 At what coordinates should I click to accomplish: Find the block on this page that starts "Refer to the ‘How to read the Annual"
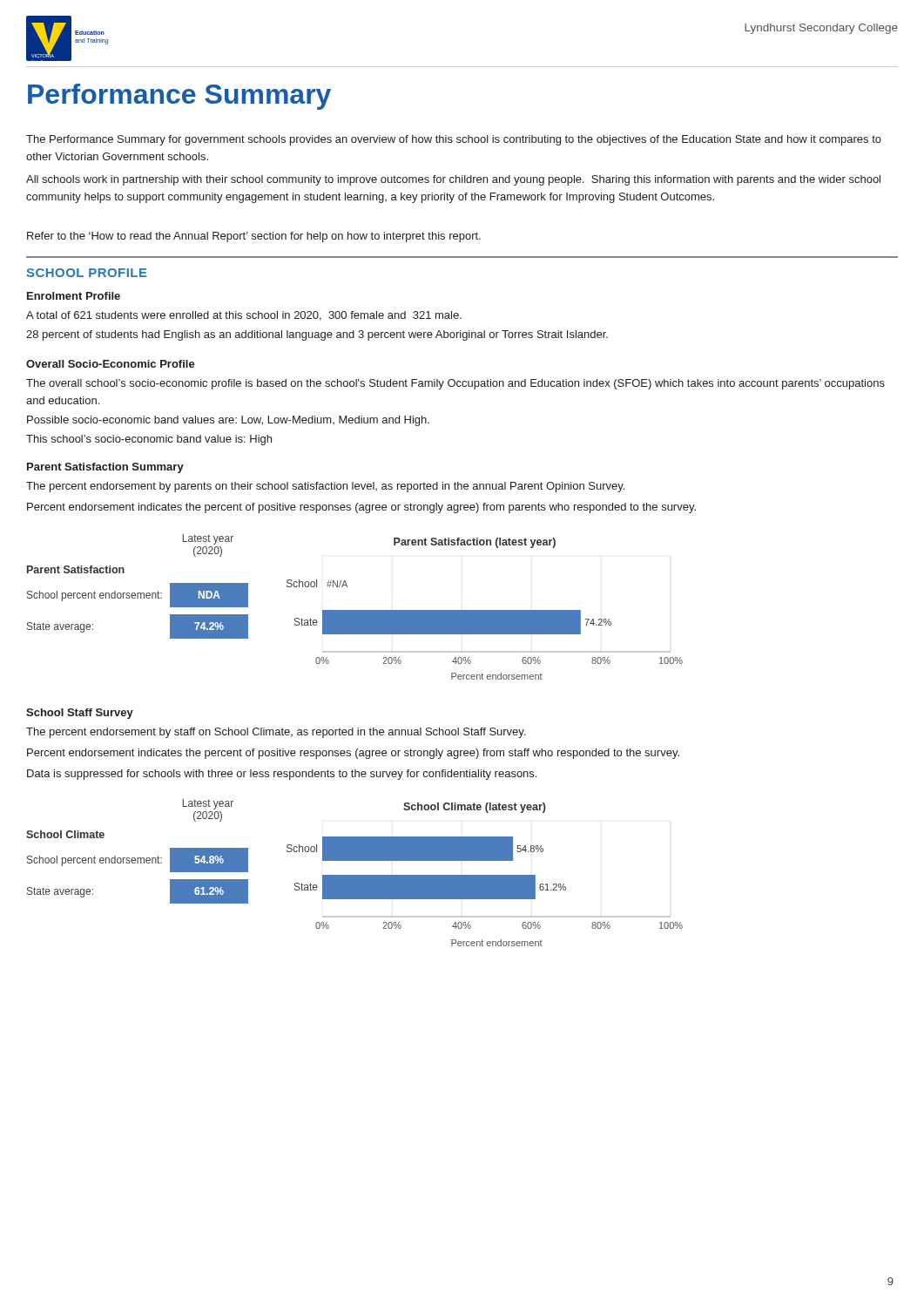pyautogui.click(x=254, y=236)
